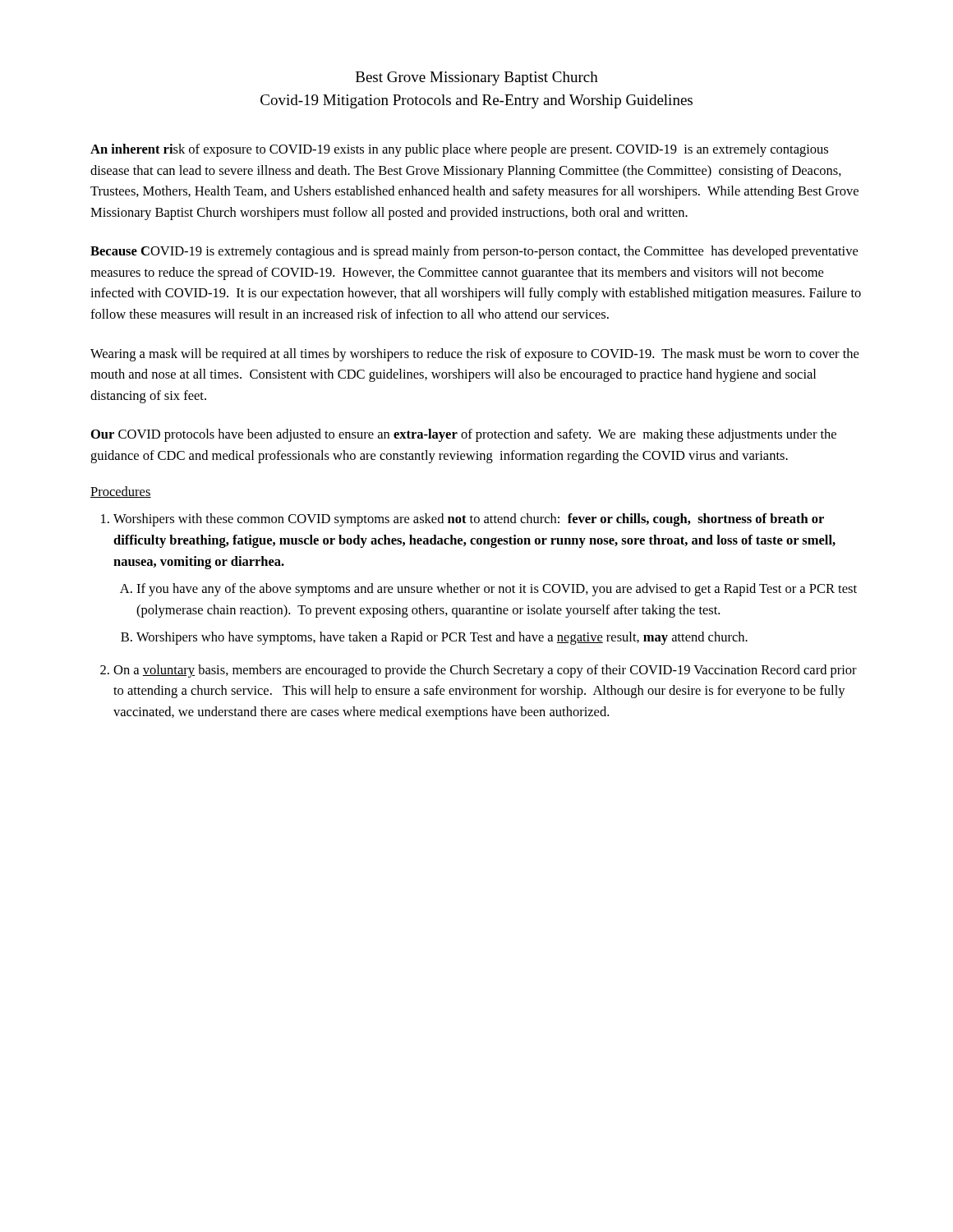953x1232 pixels.
Task: Find the passage starting "Our COVID protocols have"
Action: tap(464, 445)
